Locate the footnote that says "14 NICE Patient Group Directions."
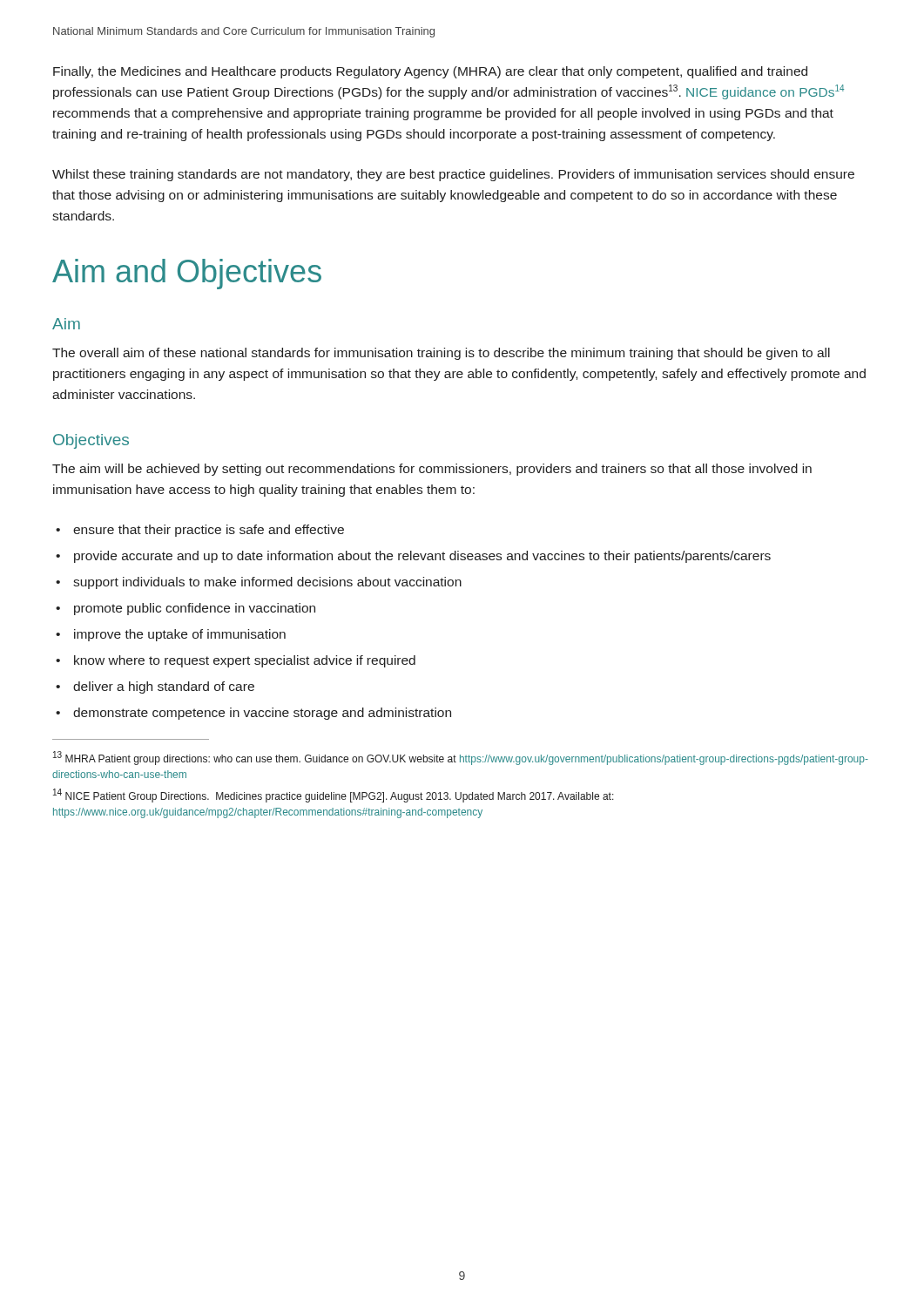The image size is (924, 1307). click(x=462, y=803)
